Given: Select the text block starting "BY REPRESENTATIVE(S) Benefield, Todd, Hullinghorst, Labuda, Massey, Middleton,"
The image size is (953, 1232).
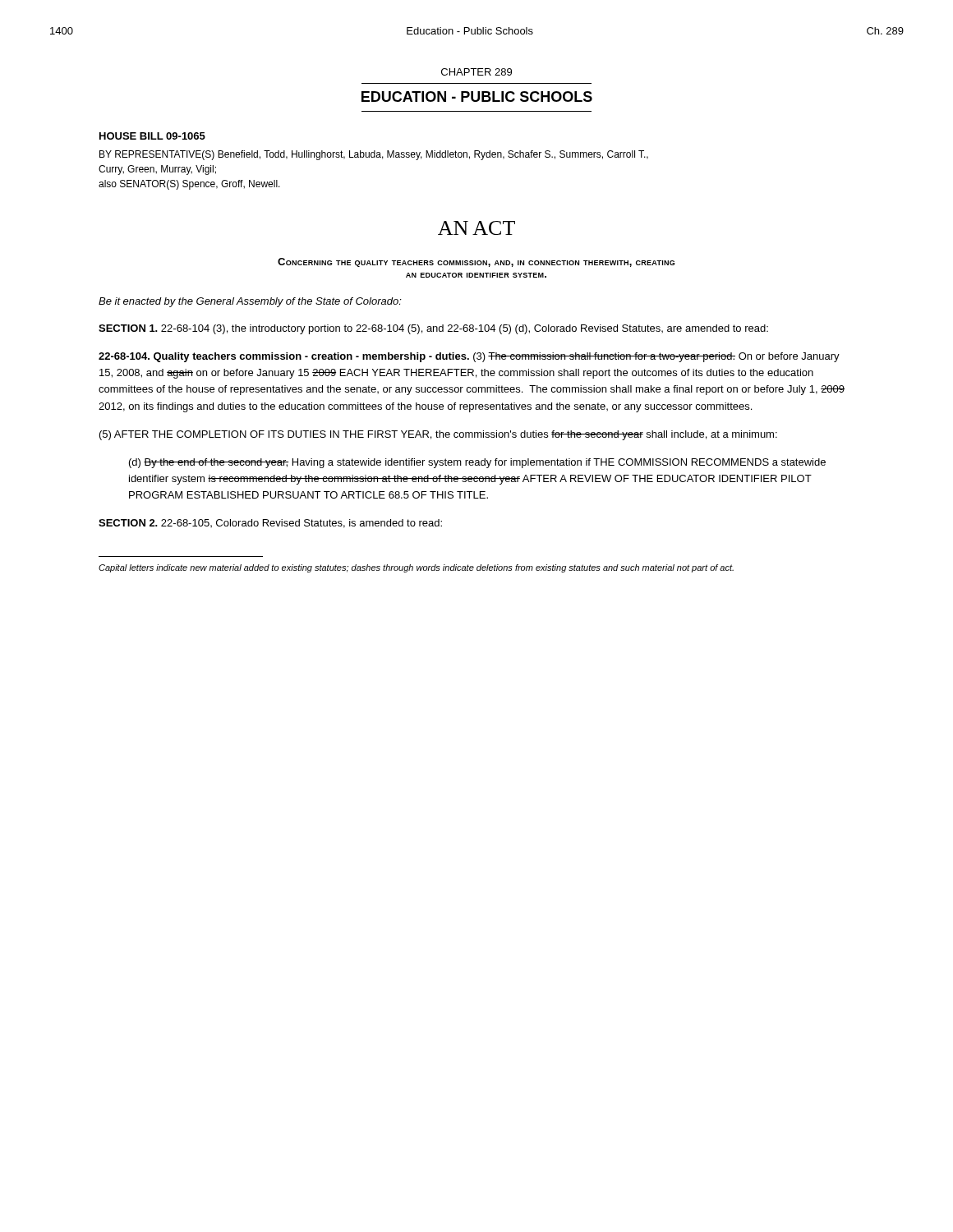Looking at the screenshot, I should pos(374,155).
